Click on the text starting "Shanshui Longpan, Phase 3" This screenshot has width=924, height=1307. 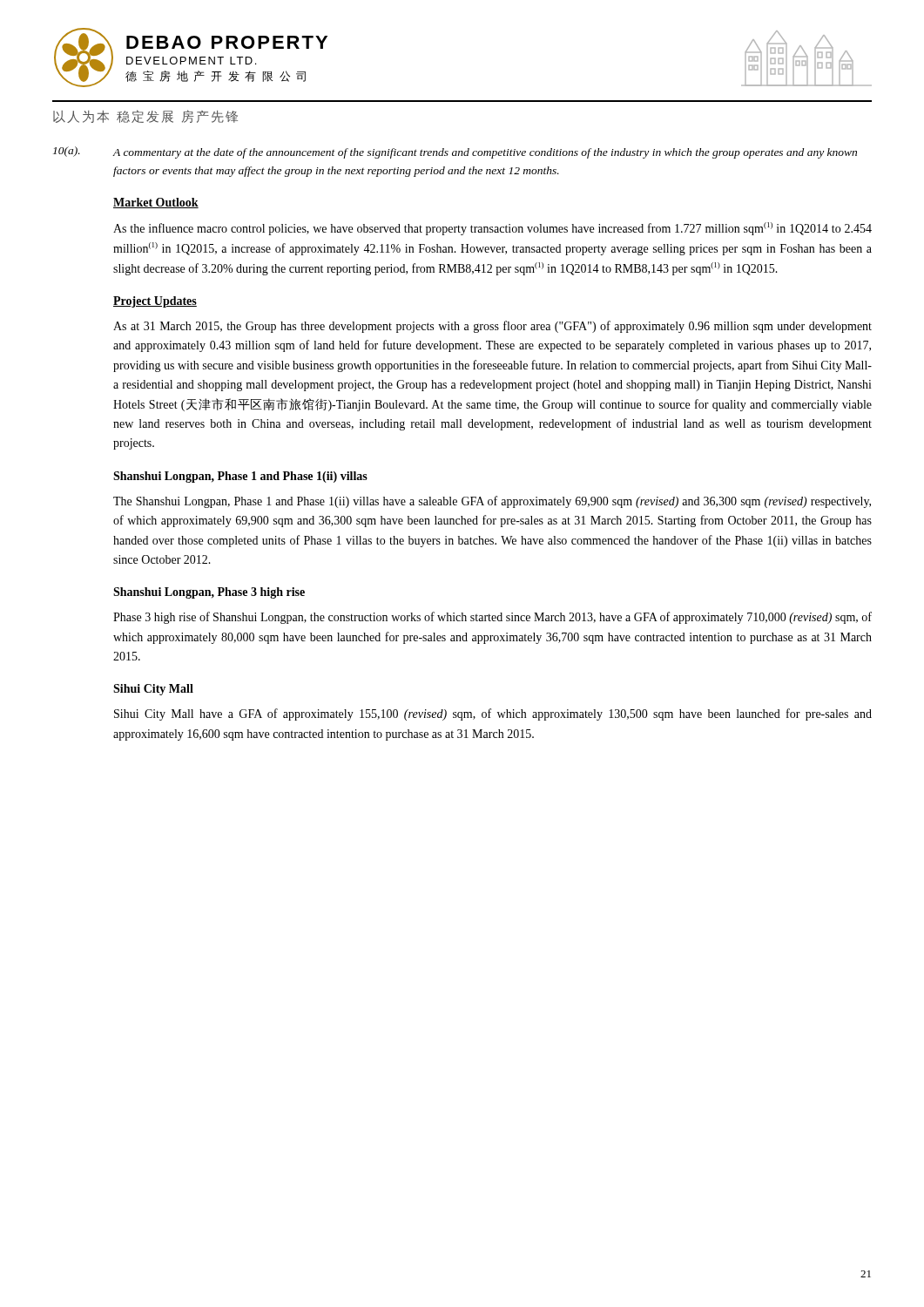coord(209,592)
